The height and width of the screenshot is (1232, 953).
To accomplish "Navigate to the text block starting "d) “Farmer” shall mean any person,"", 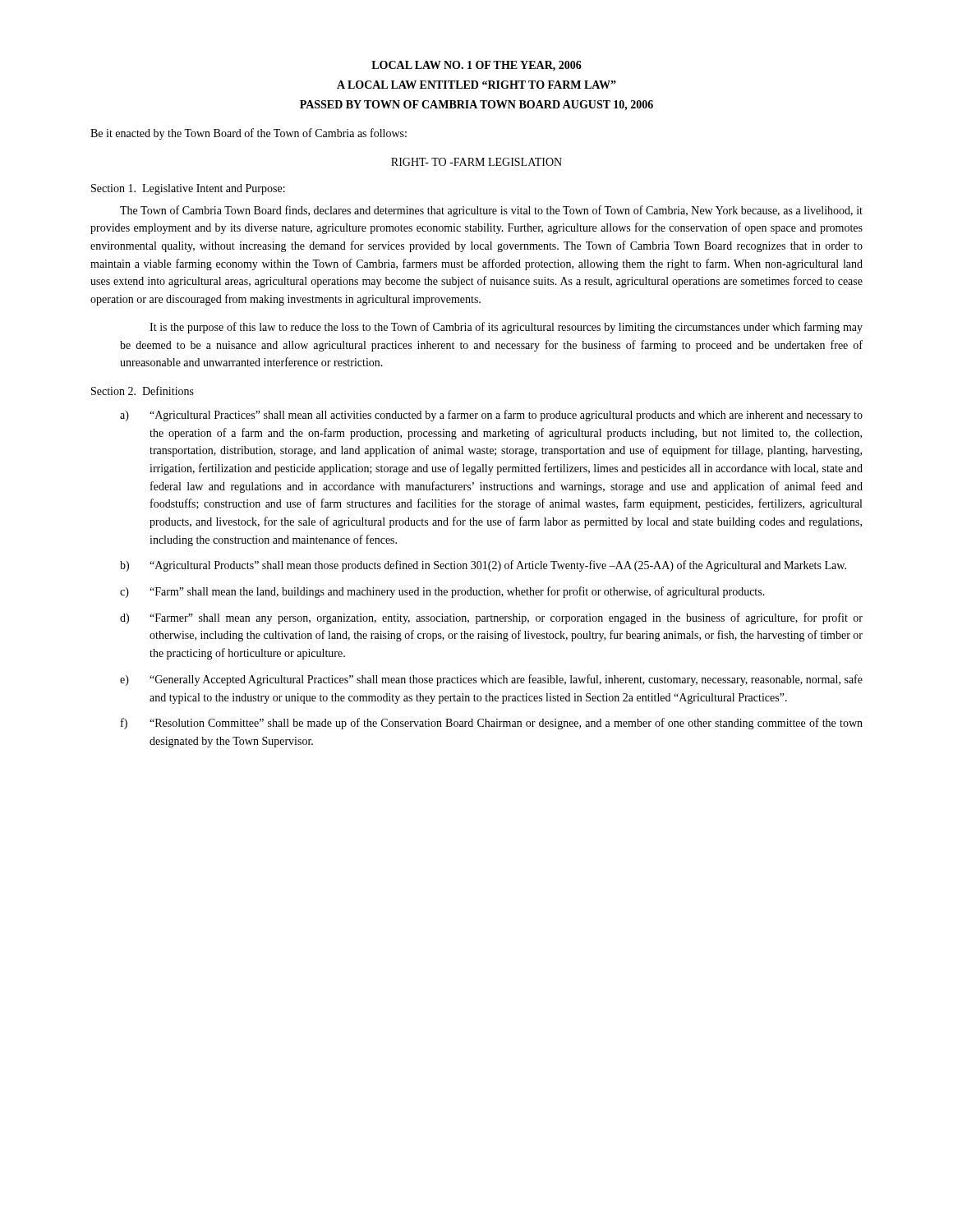I will coord(491,636).
